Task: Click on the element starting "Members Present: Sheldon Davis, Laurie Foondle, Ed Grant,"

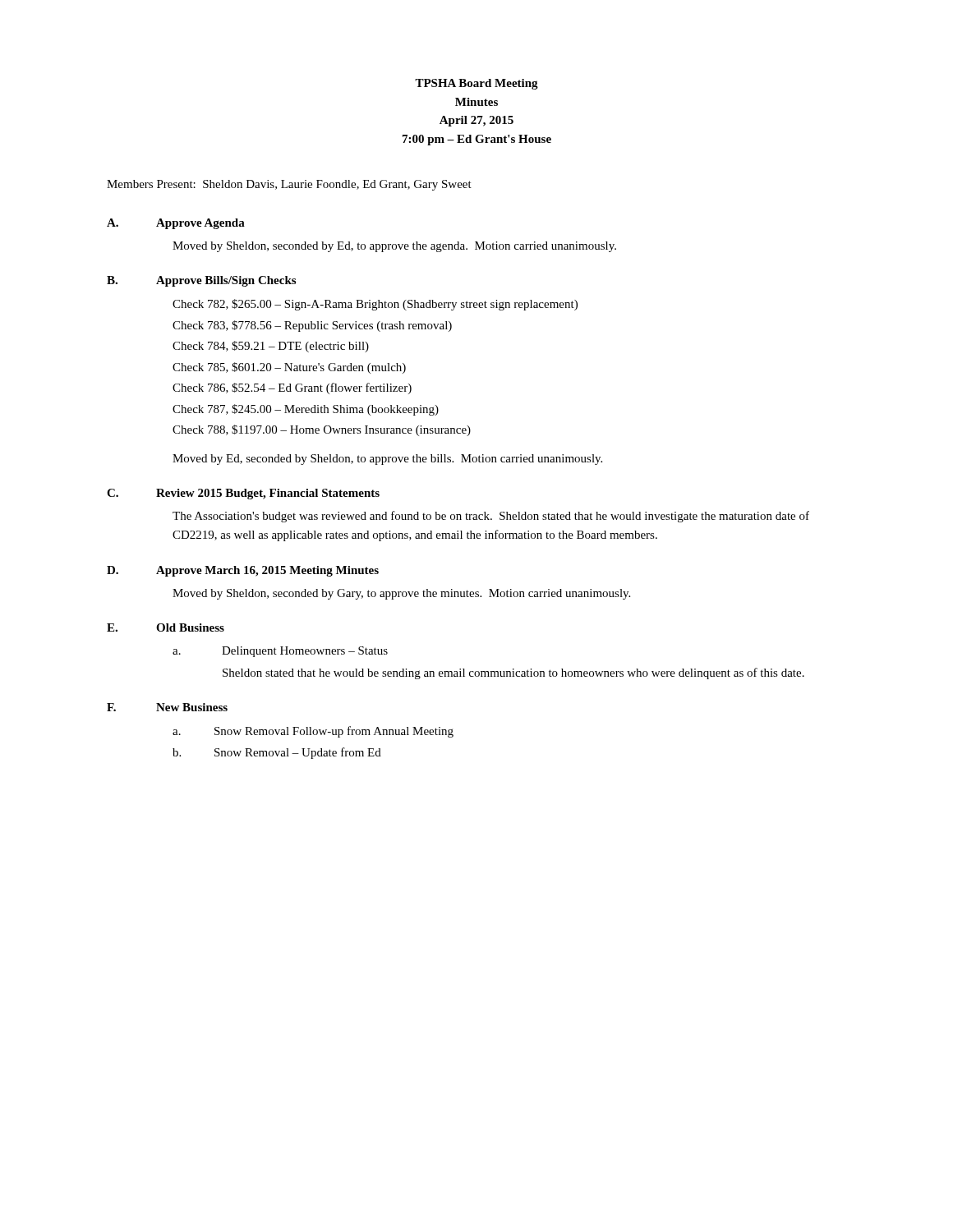Action: pos(289,184)
